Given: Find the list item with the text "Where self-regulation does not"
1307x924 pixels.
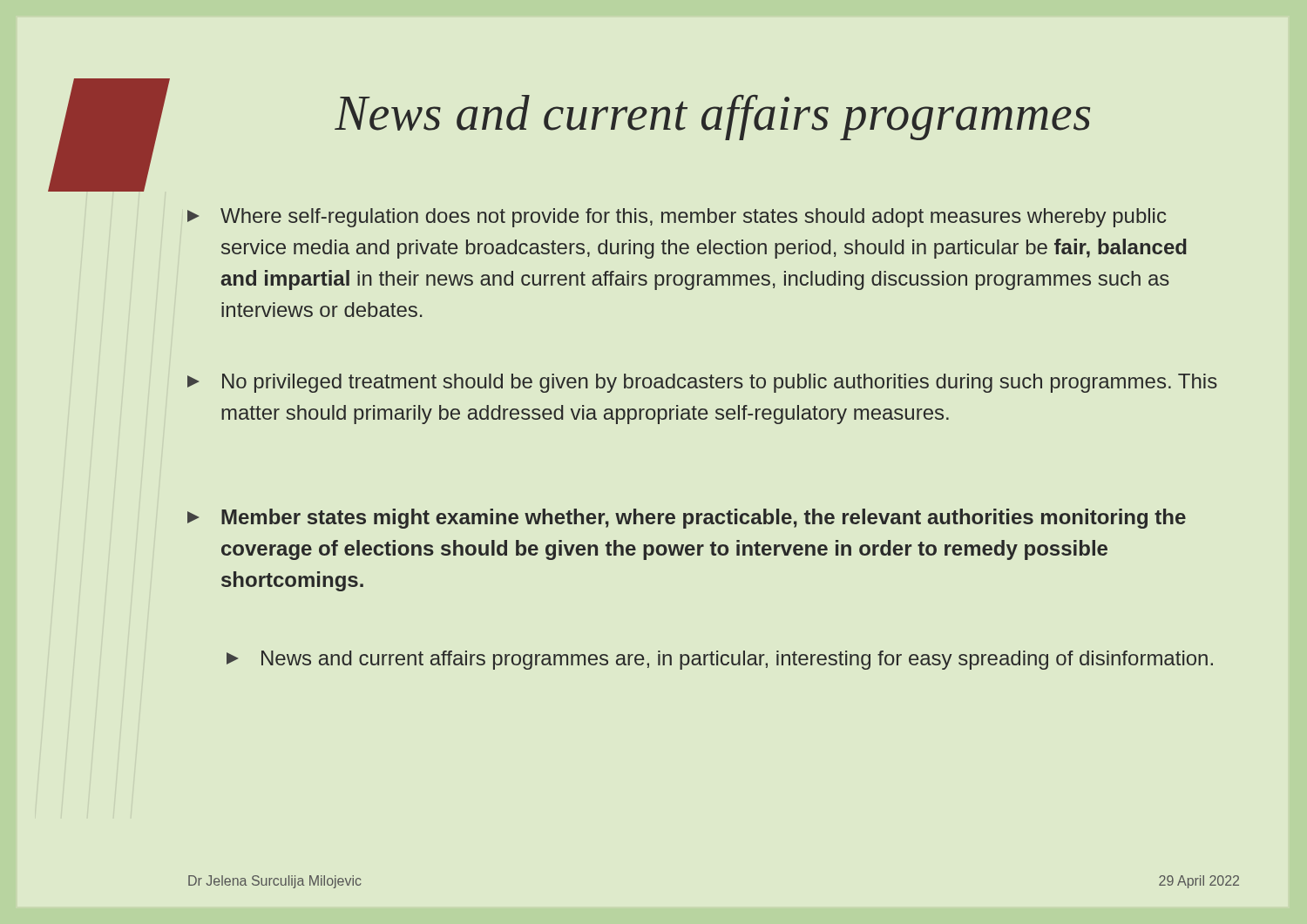Looking at the screenshot, I should [703, 263].
